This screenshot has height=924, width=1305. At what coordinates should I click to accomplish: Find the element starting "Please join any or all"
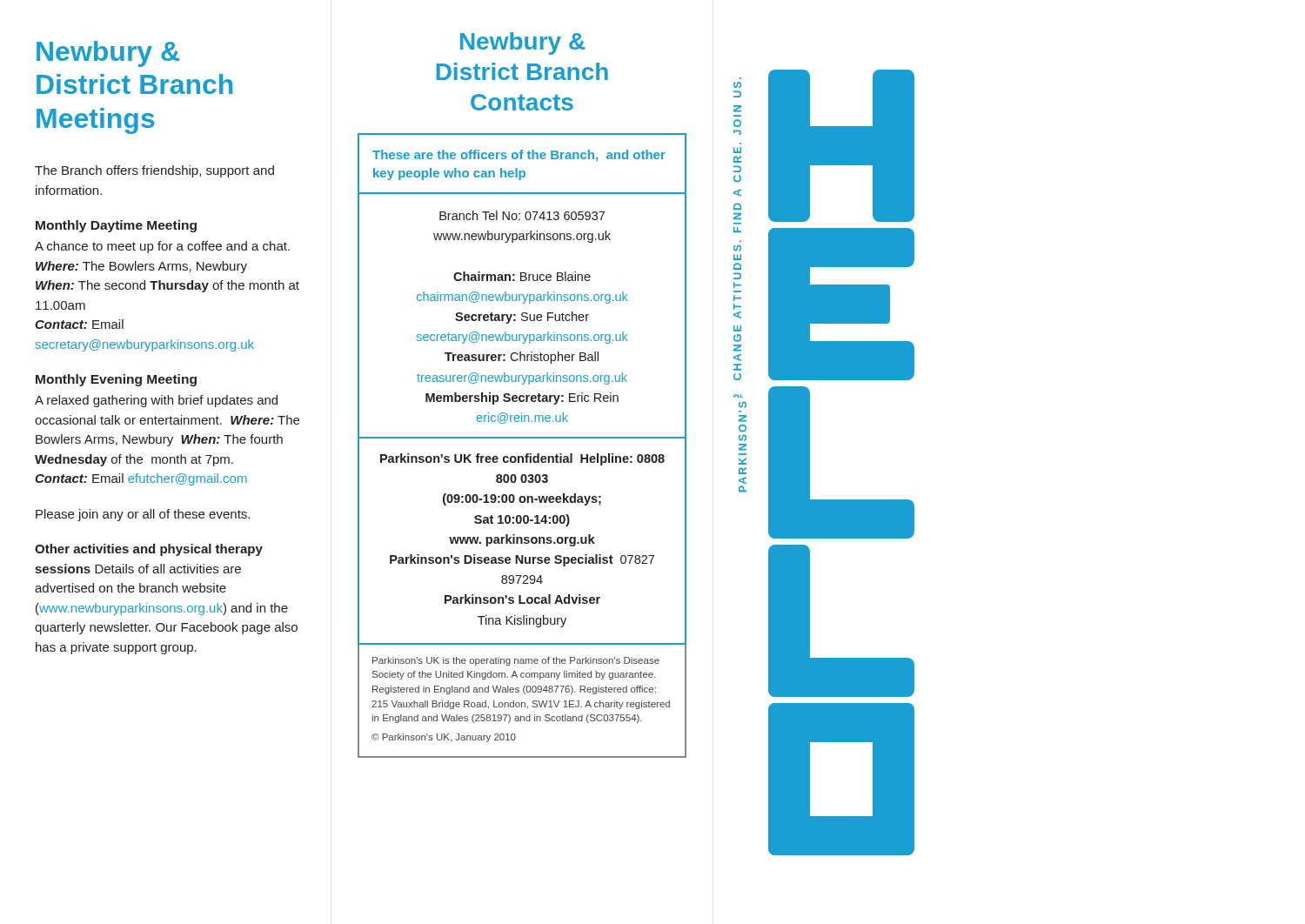click(x=143, y=513)
